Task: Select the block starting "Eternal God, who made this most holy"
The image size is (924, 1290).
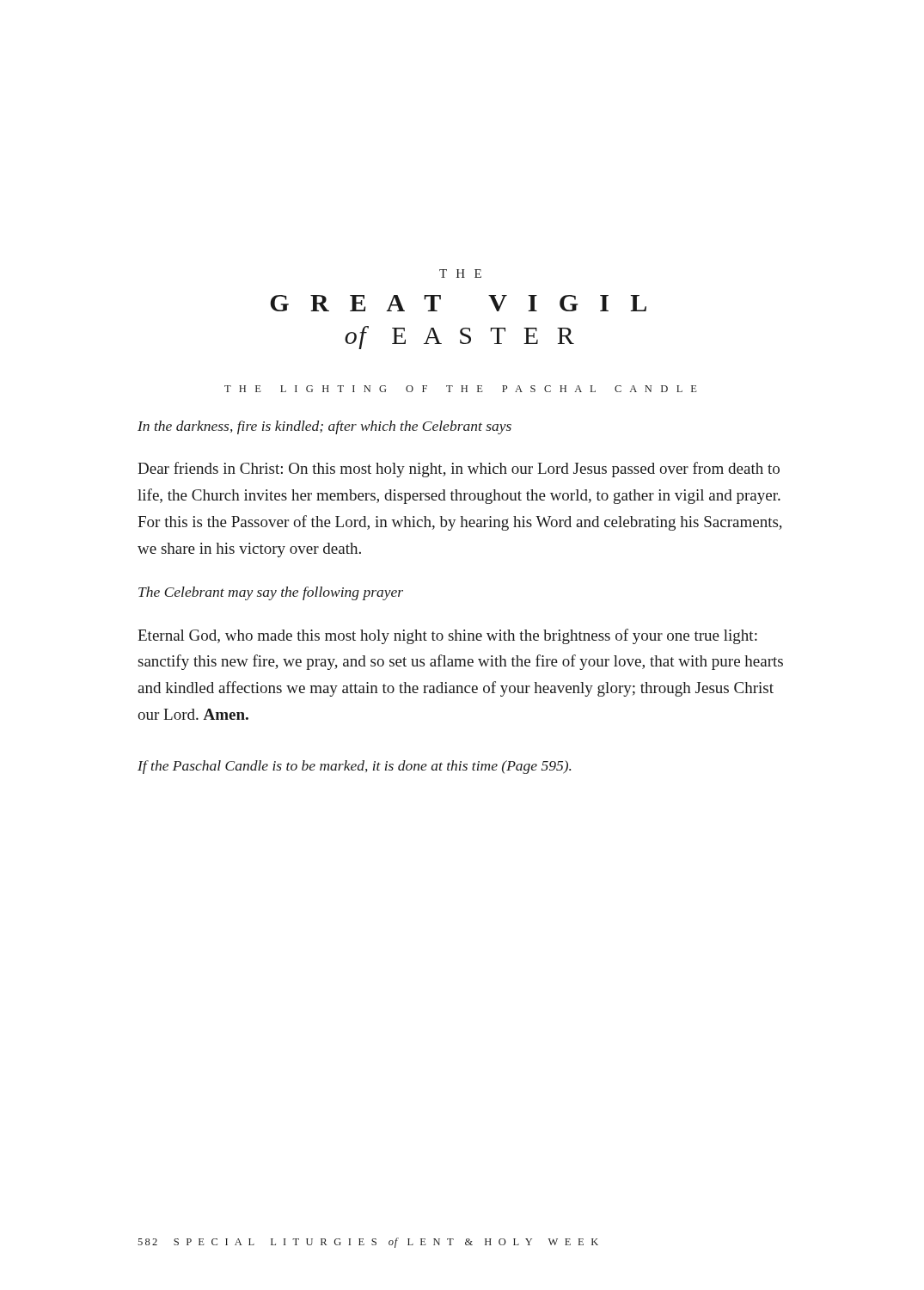Action: [x=461, y=674]
